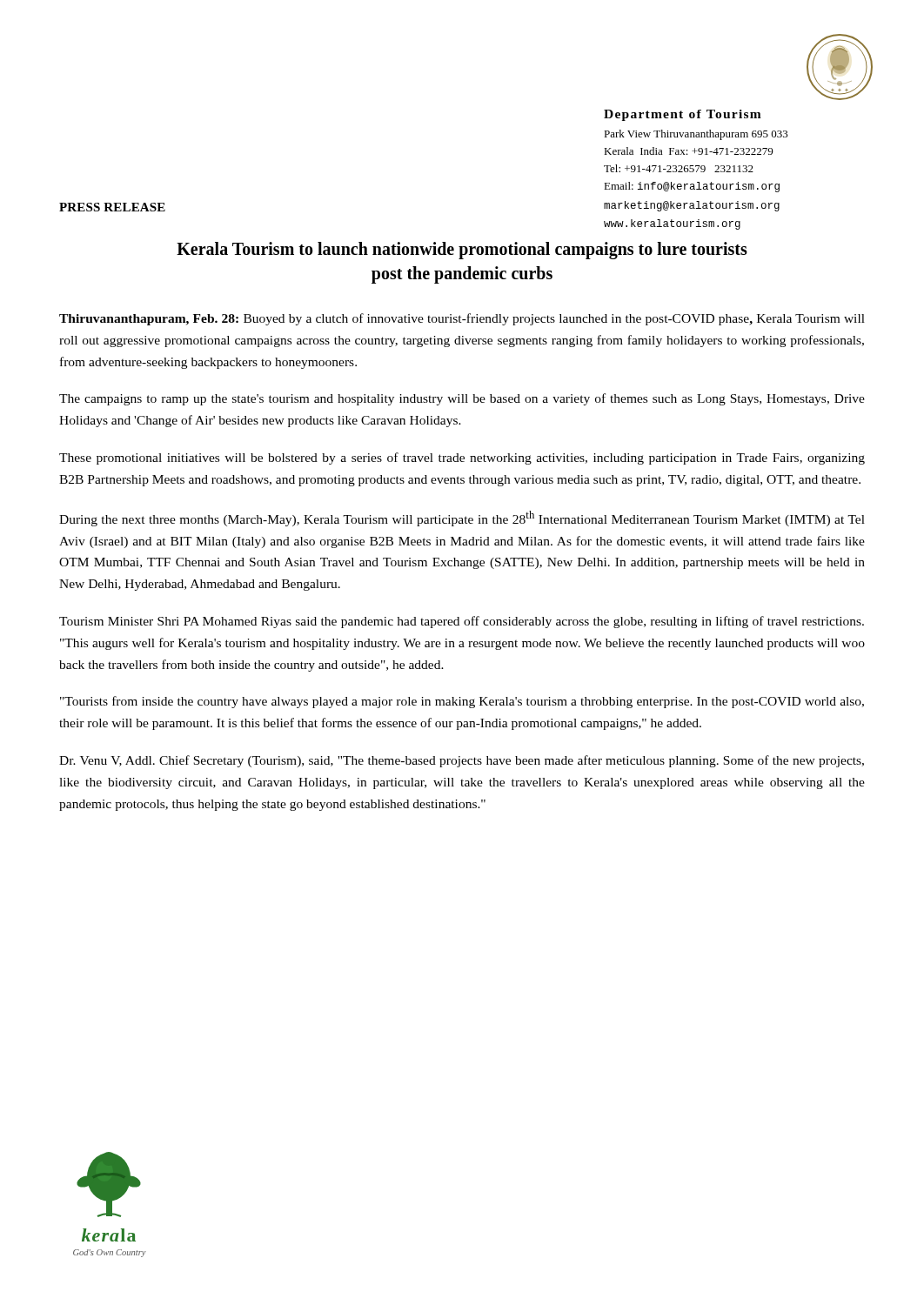Locate the region starting "PRESS RELEASE"
Image resolution: width=924 pixels, height=1305 pixels.
[112, 207]
